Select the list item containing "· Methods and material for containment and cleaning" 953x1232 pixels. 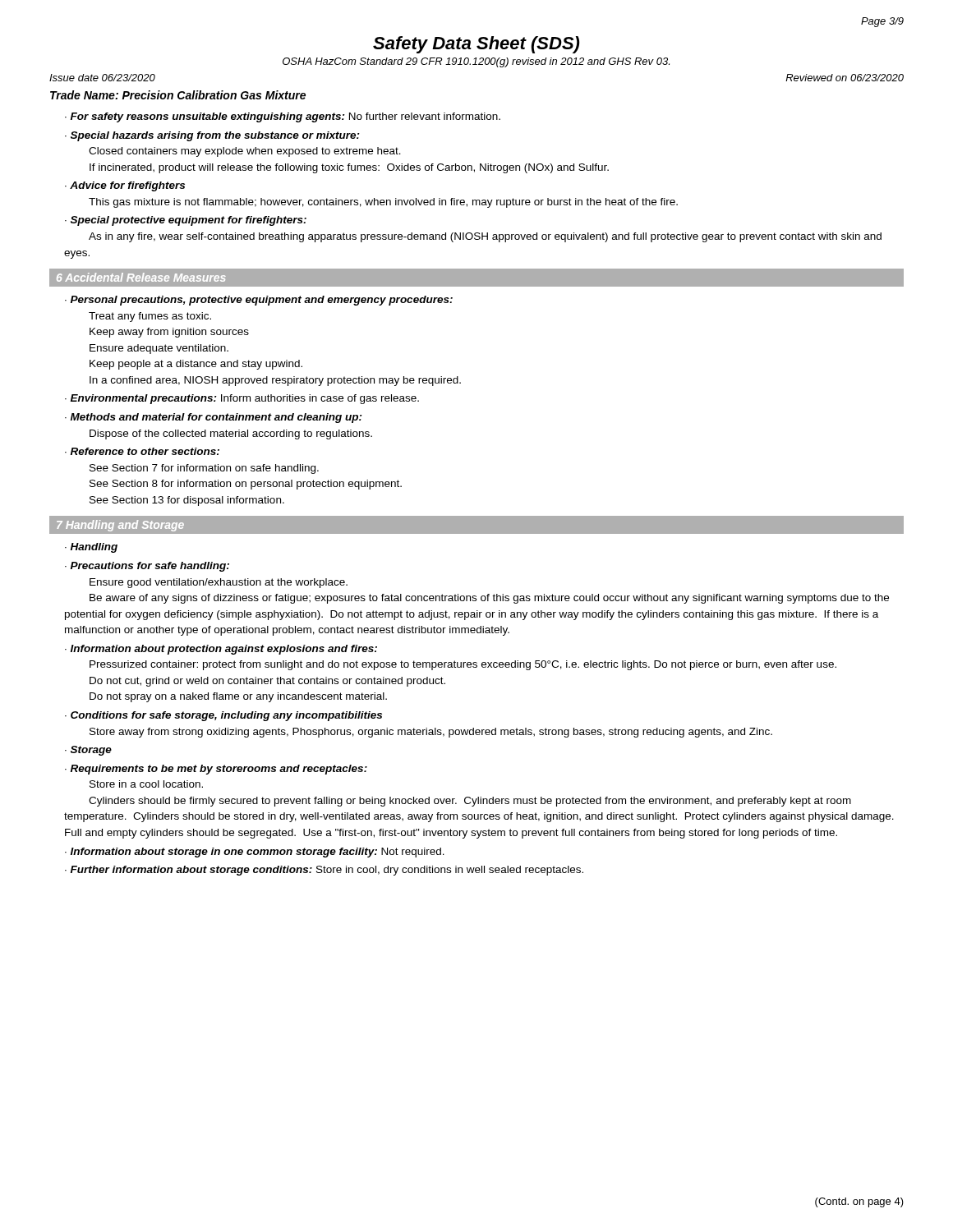point(218,425)
